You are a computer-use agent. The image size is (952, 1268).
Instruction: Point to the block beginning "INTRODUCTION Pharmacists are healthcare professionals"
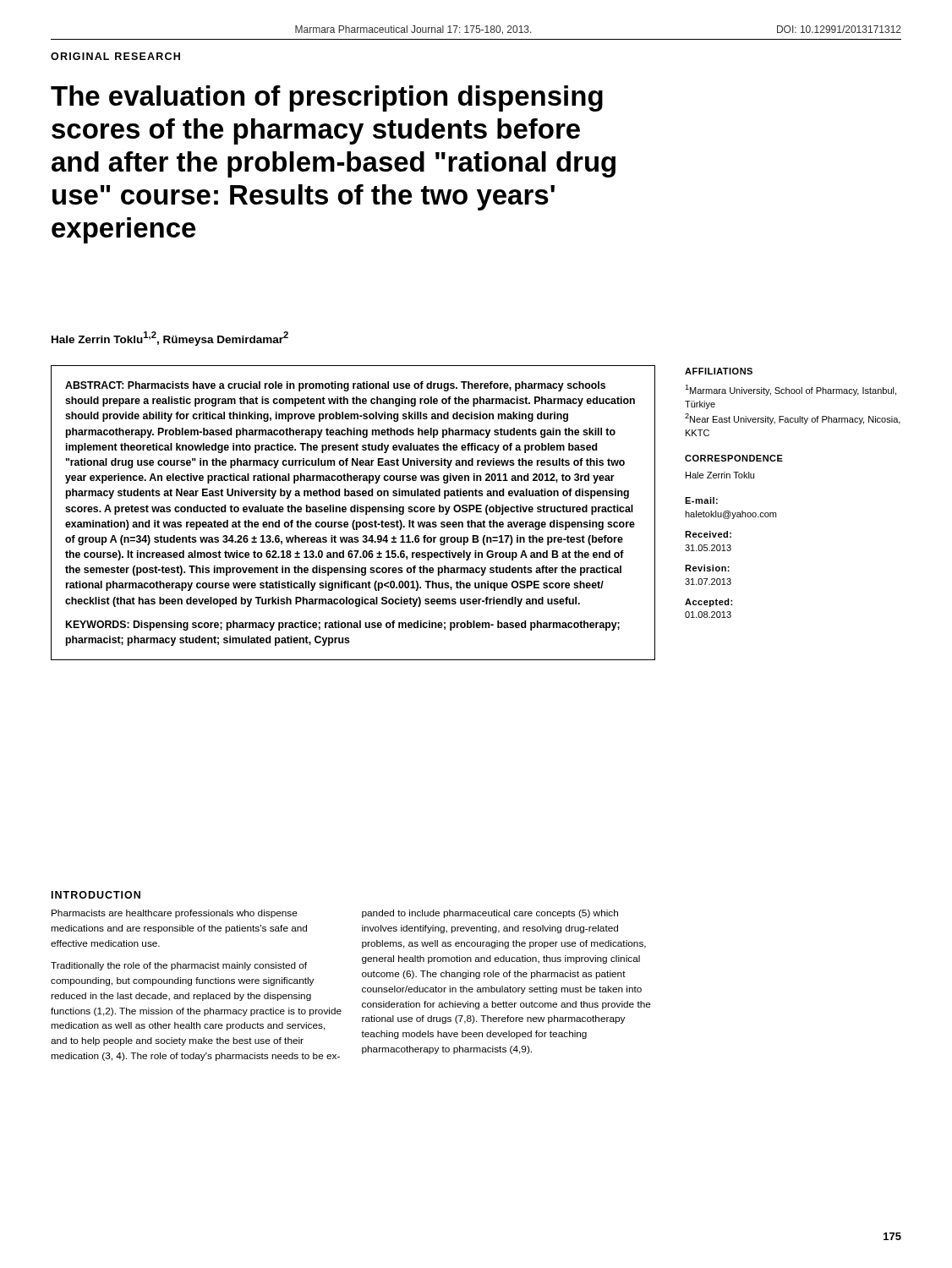pos(353,980)
